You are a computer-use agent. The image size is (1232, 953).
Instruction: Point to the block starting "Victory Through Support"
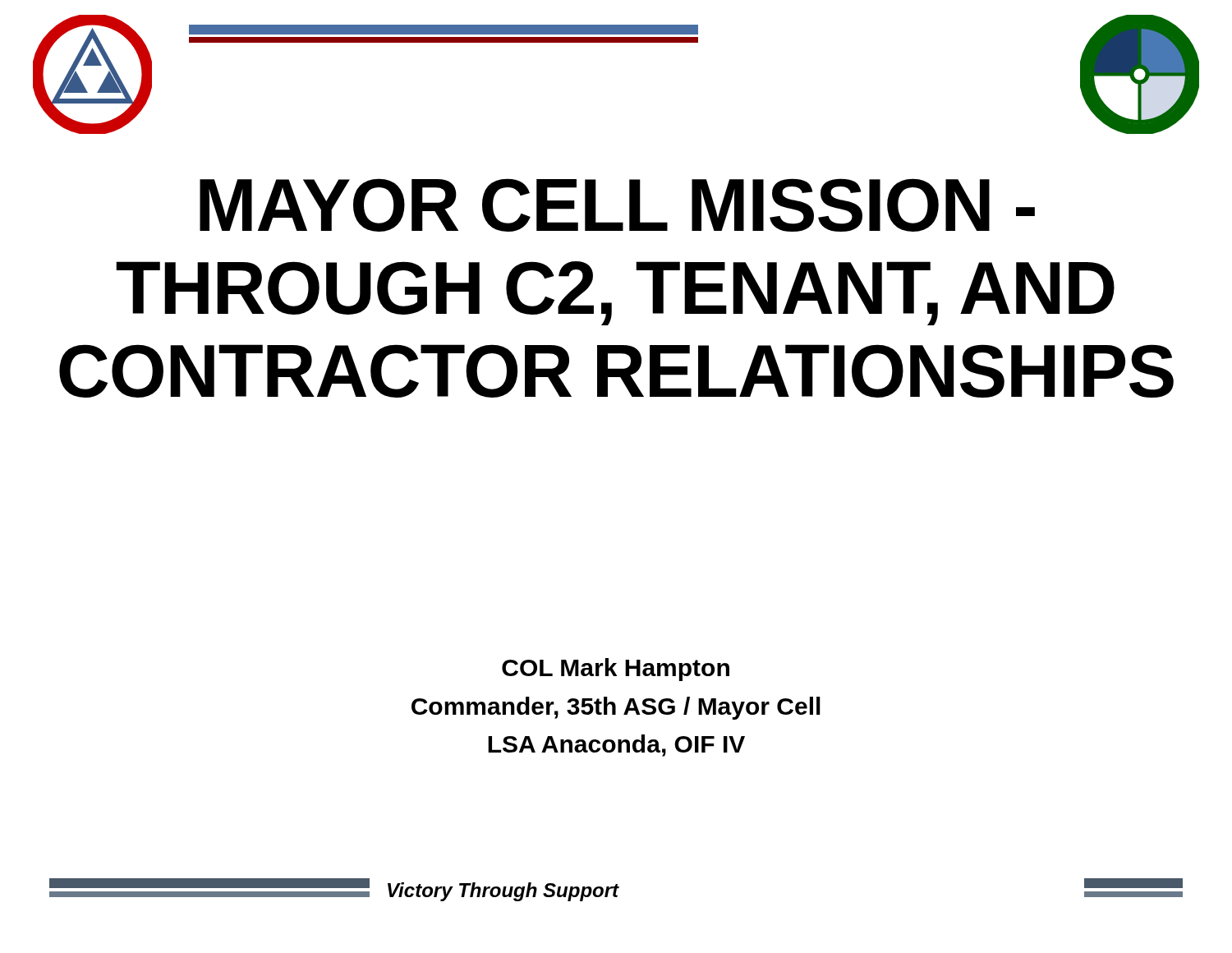[502, 890]
